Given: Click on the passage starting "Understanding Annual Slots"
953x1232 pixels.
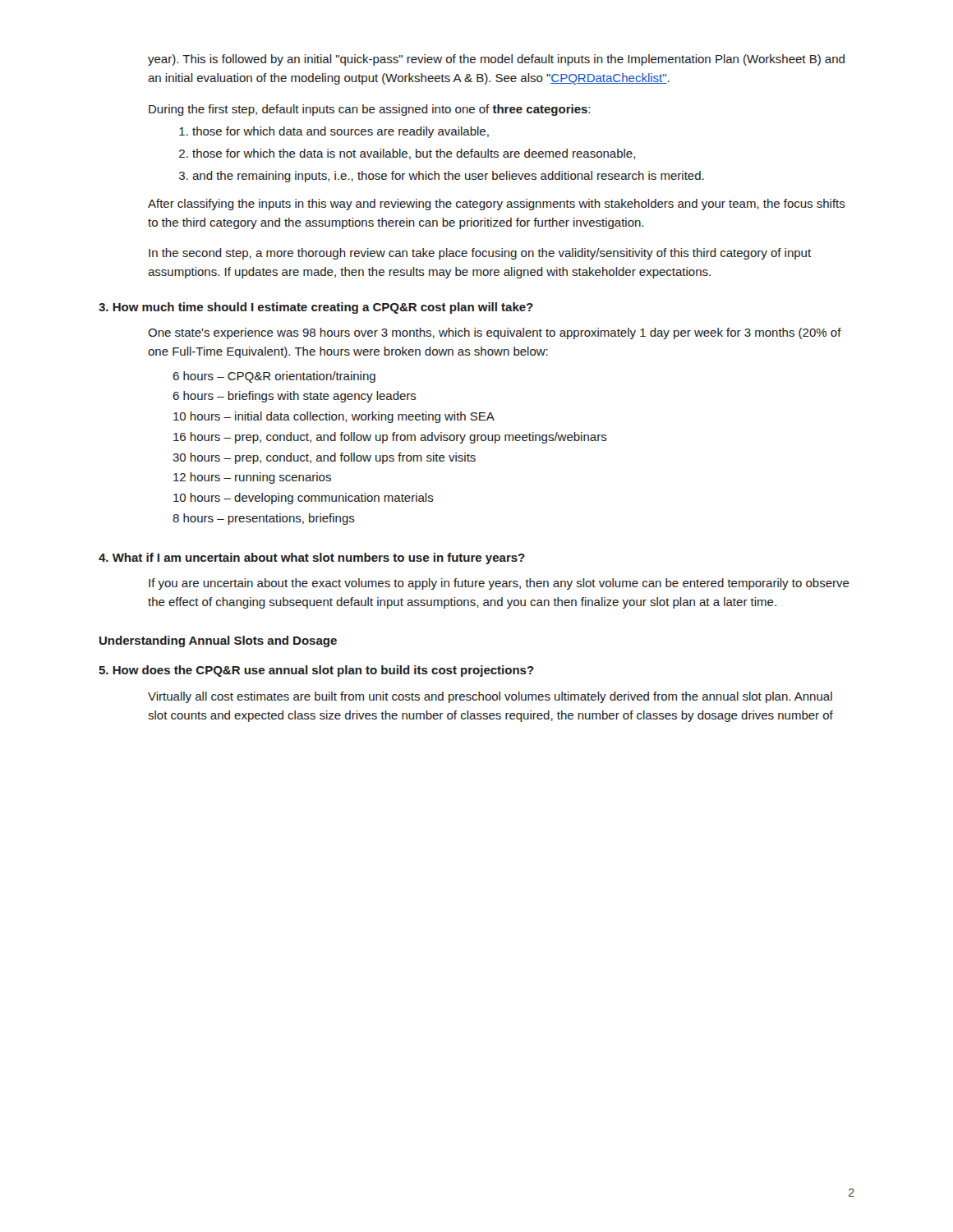Looking at the screenshot, I should 218,640.
